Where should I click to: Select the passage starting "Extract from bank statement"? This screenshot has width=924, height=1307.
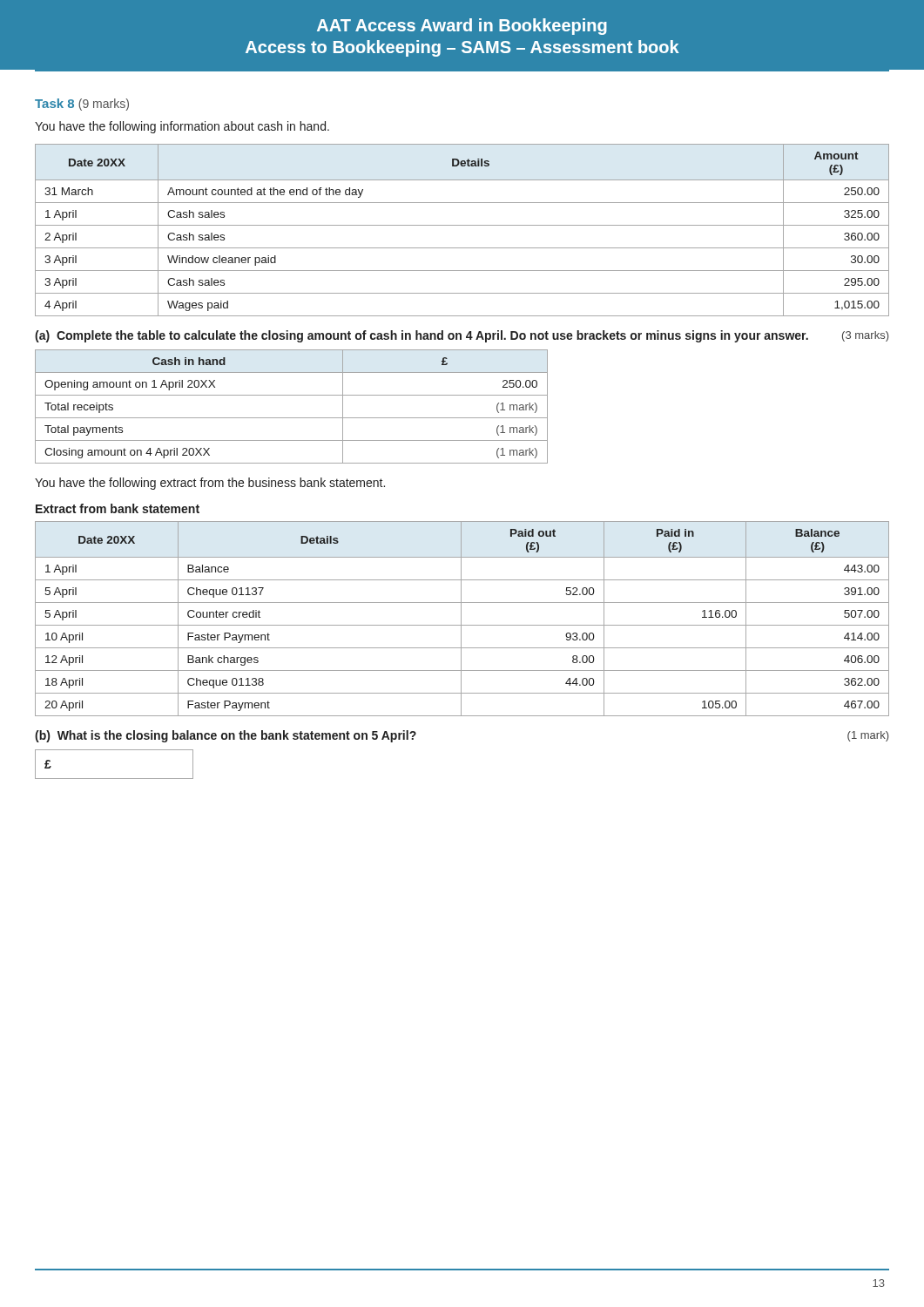117,509
